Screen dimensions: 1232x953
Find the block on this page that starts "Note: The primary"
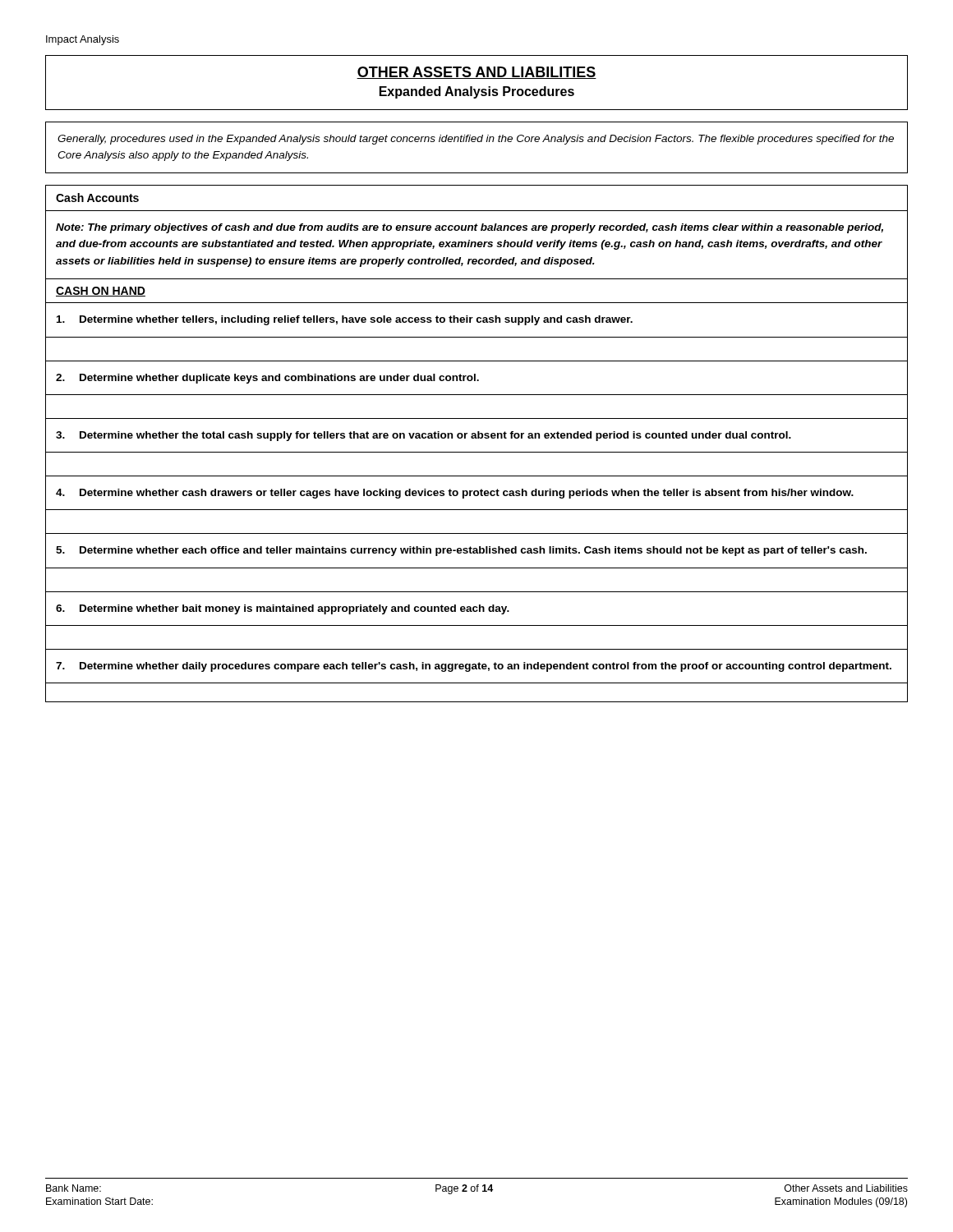[470, 244]
